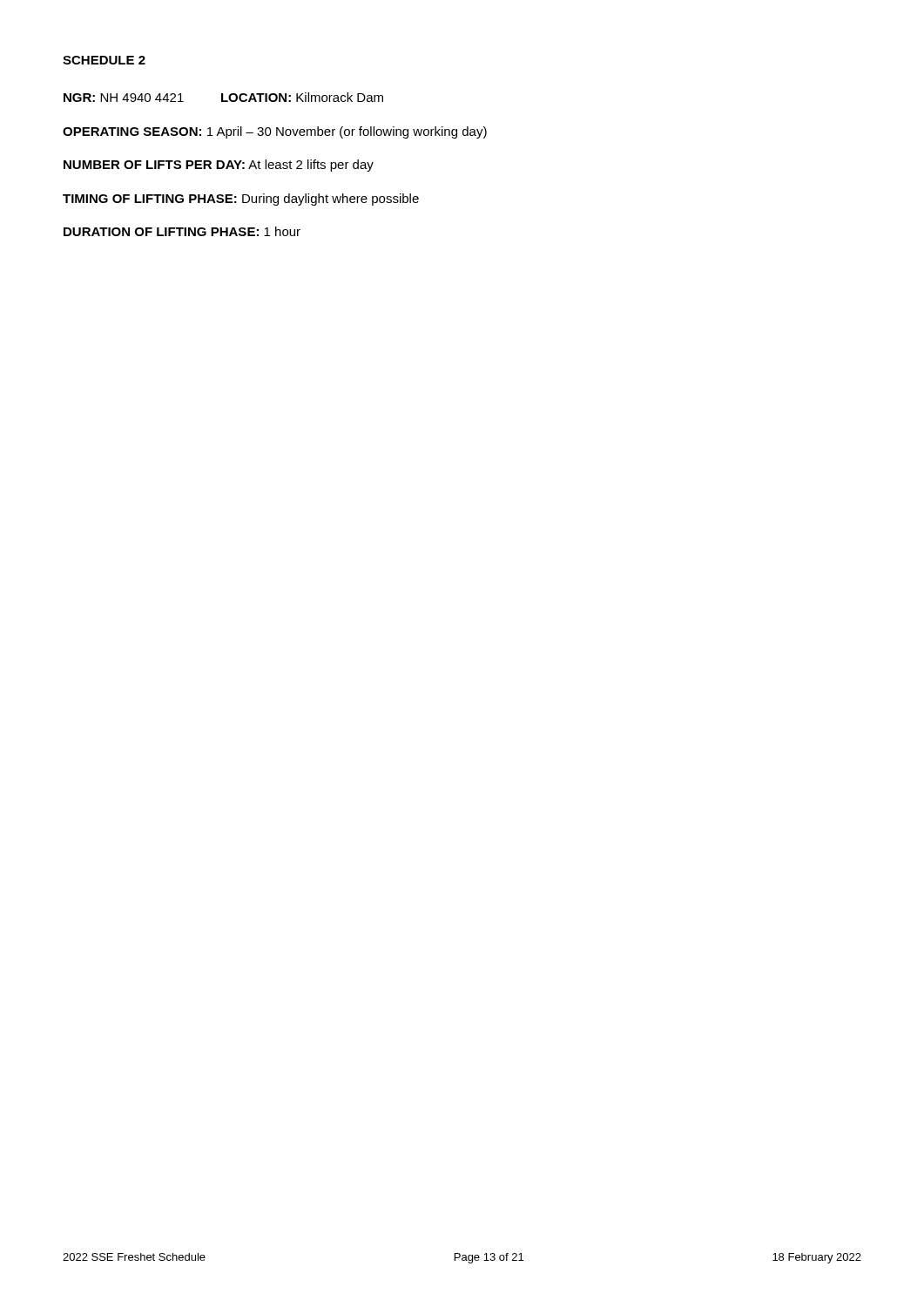Point to the passage starting "SCHEDULE 2"

pos(104,60)
